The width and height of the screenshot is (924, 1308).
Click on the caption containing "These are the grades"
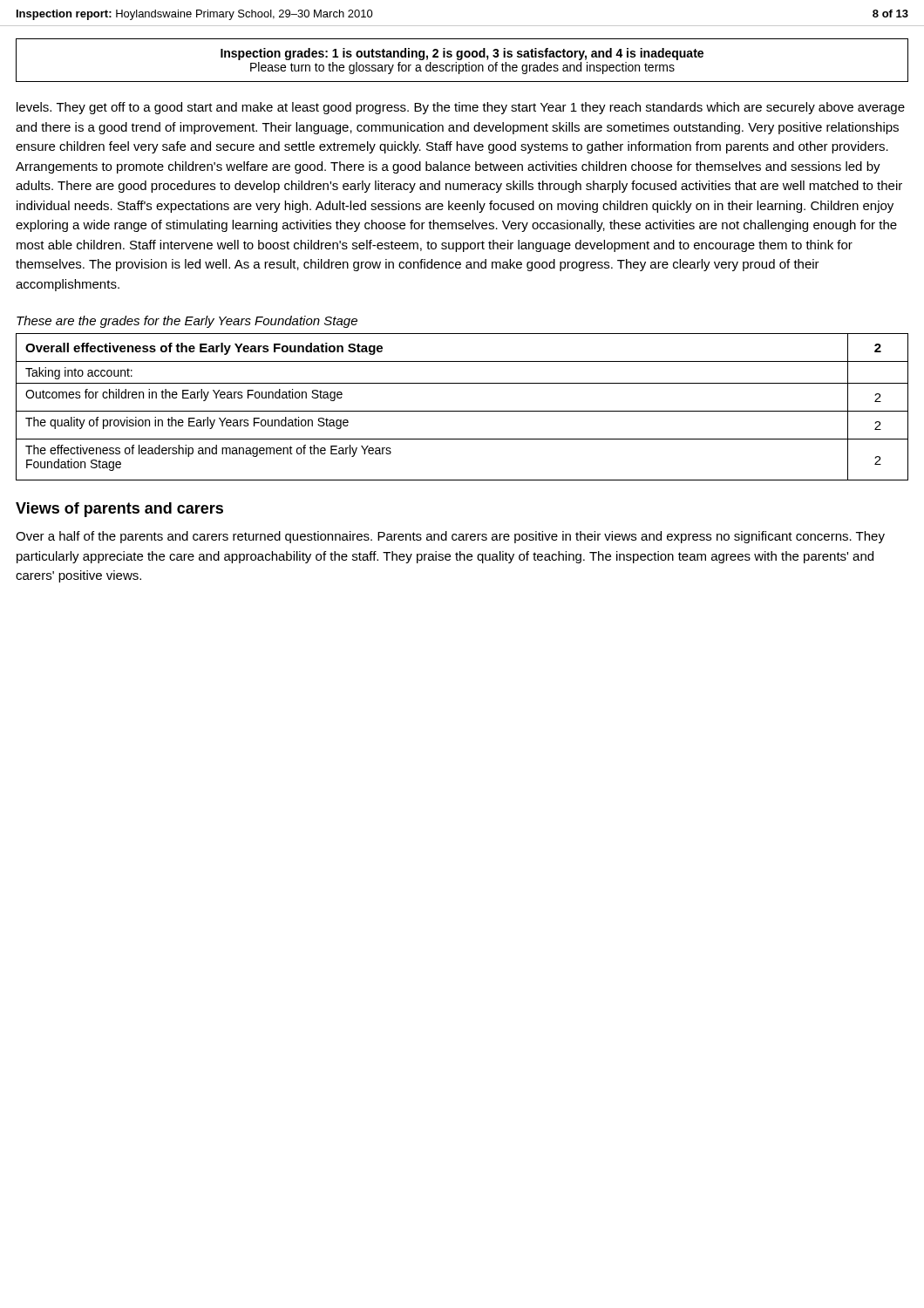(x=187, y=320)
